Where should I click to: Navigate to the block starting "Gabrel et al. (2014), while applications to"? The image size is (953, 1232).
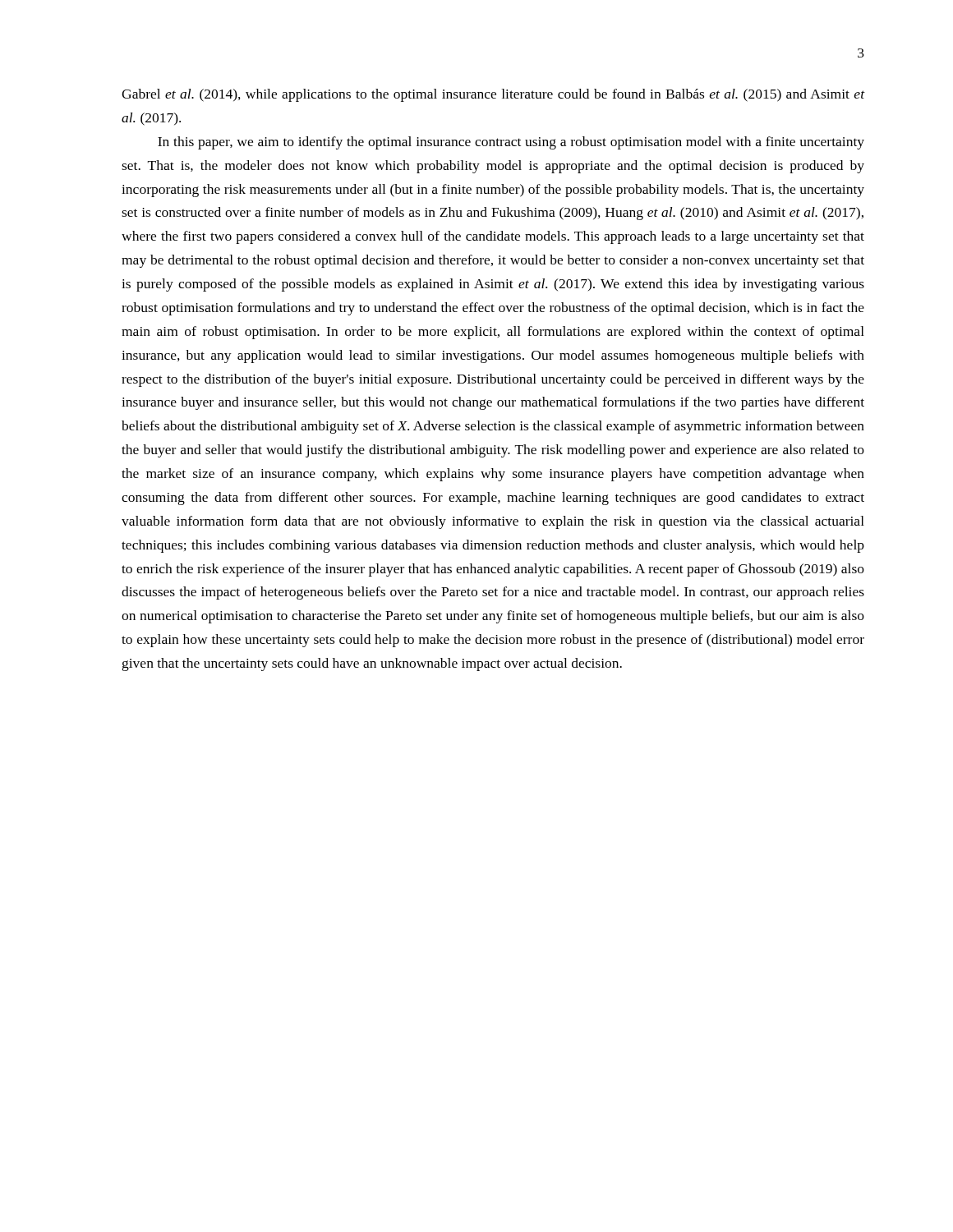pos(493,106)
